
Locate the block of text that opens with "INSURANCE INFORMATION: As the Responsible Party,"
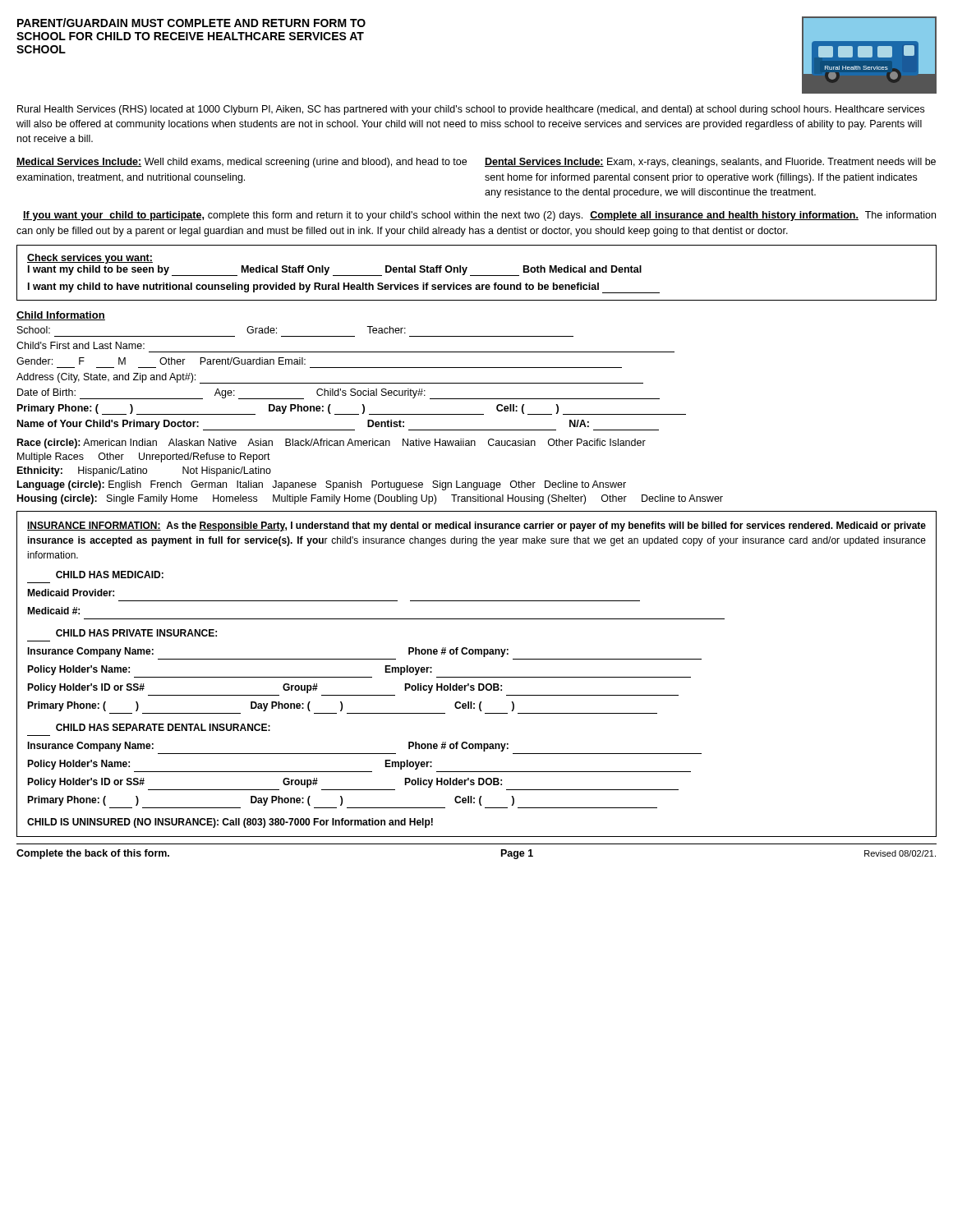tap(476, 674)
